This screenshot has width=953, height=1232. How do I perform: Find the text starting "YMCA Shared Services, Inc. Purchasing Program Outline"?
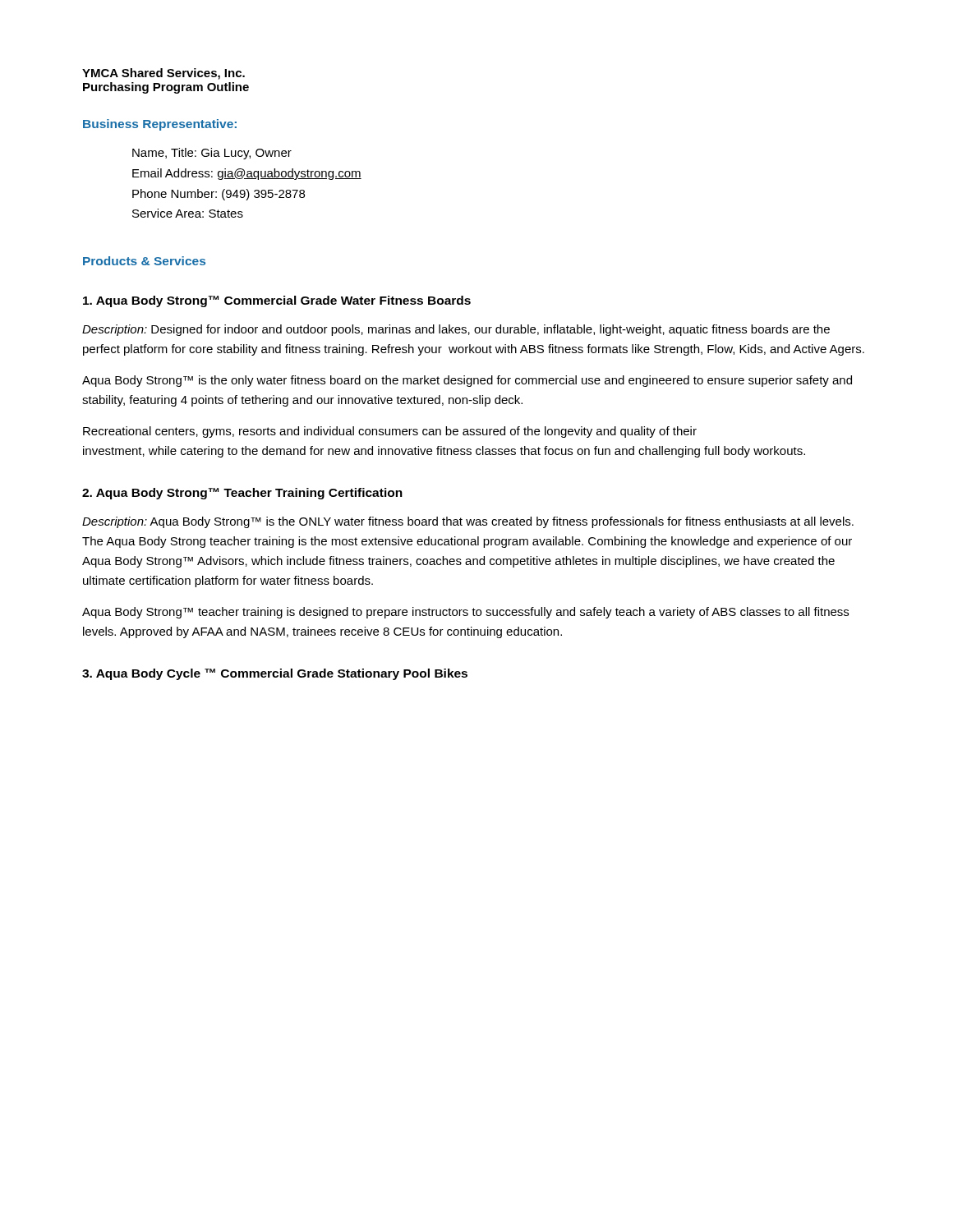tap(166, 80)
